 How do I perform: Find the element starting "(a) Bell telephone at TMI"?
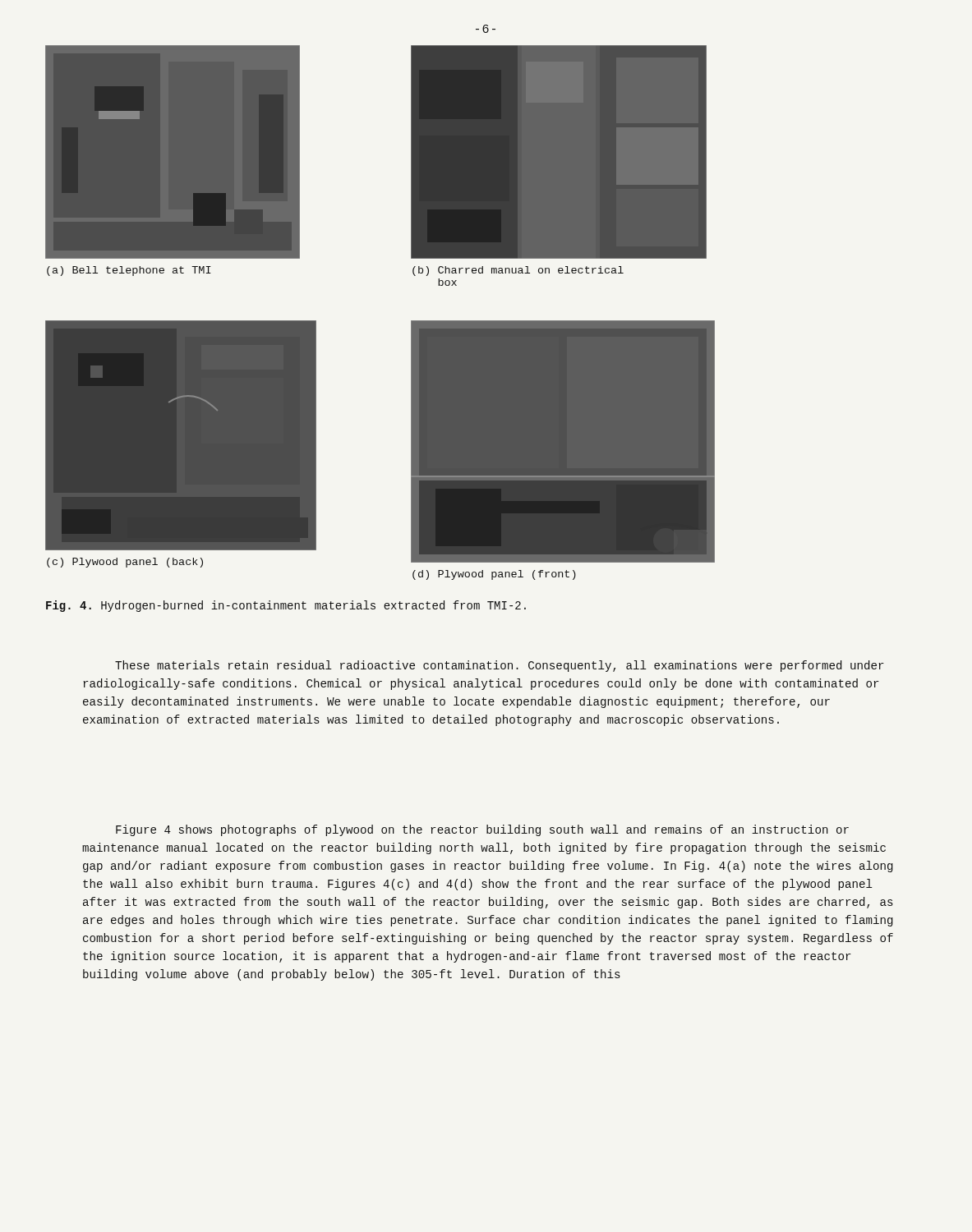point(128,271)
